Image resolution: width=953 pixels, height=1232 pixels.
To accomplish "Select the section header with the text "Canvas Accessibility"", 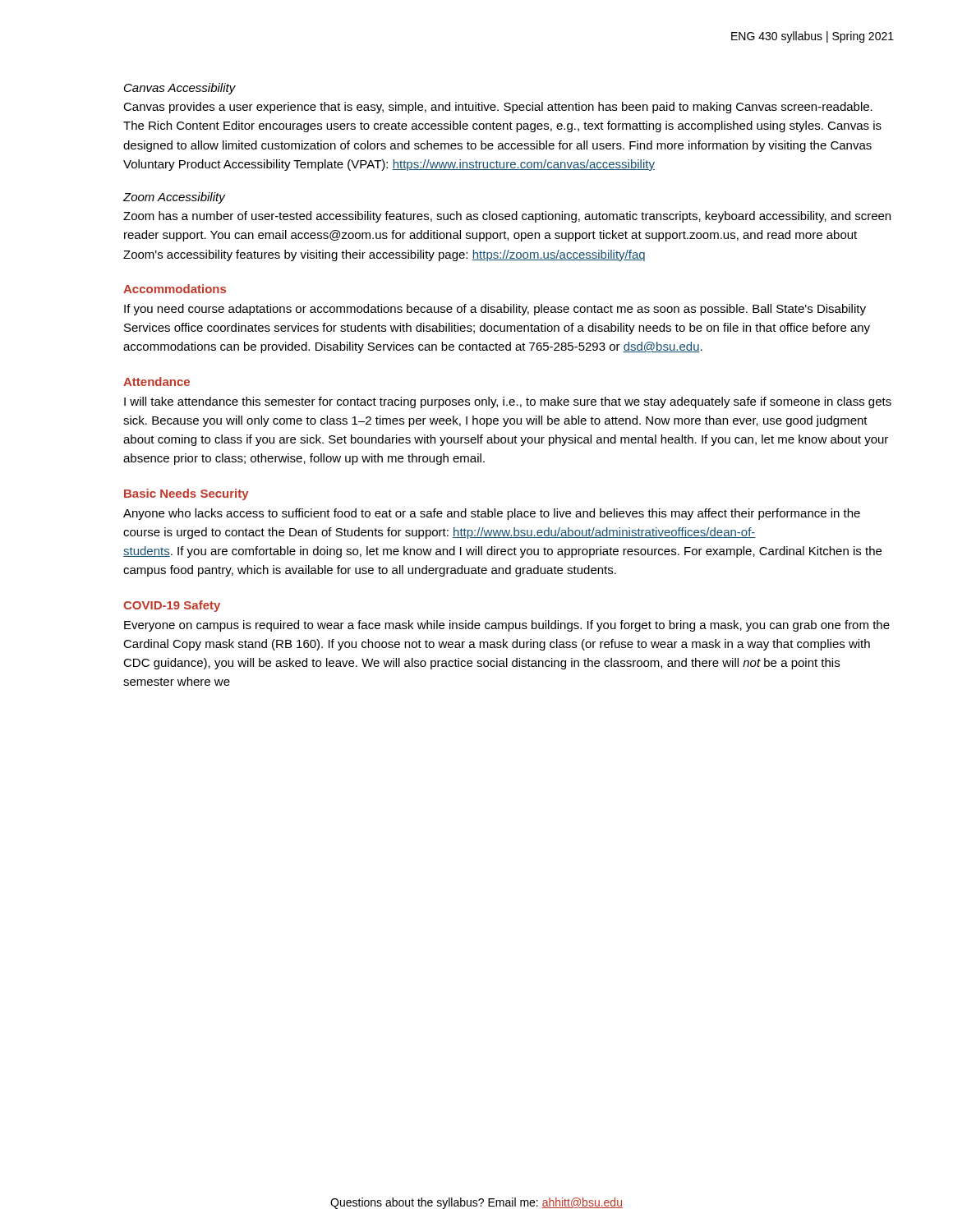I will coord(179,87).
